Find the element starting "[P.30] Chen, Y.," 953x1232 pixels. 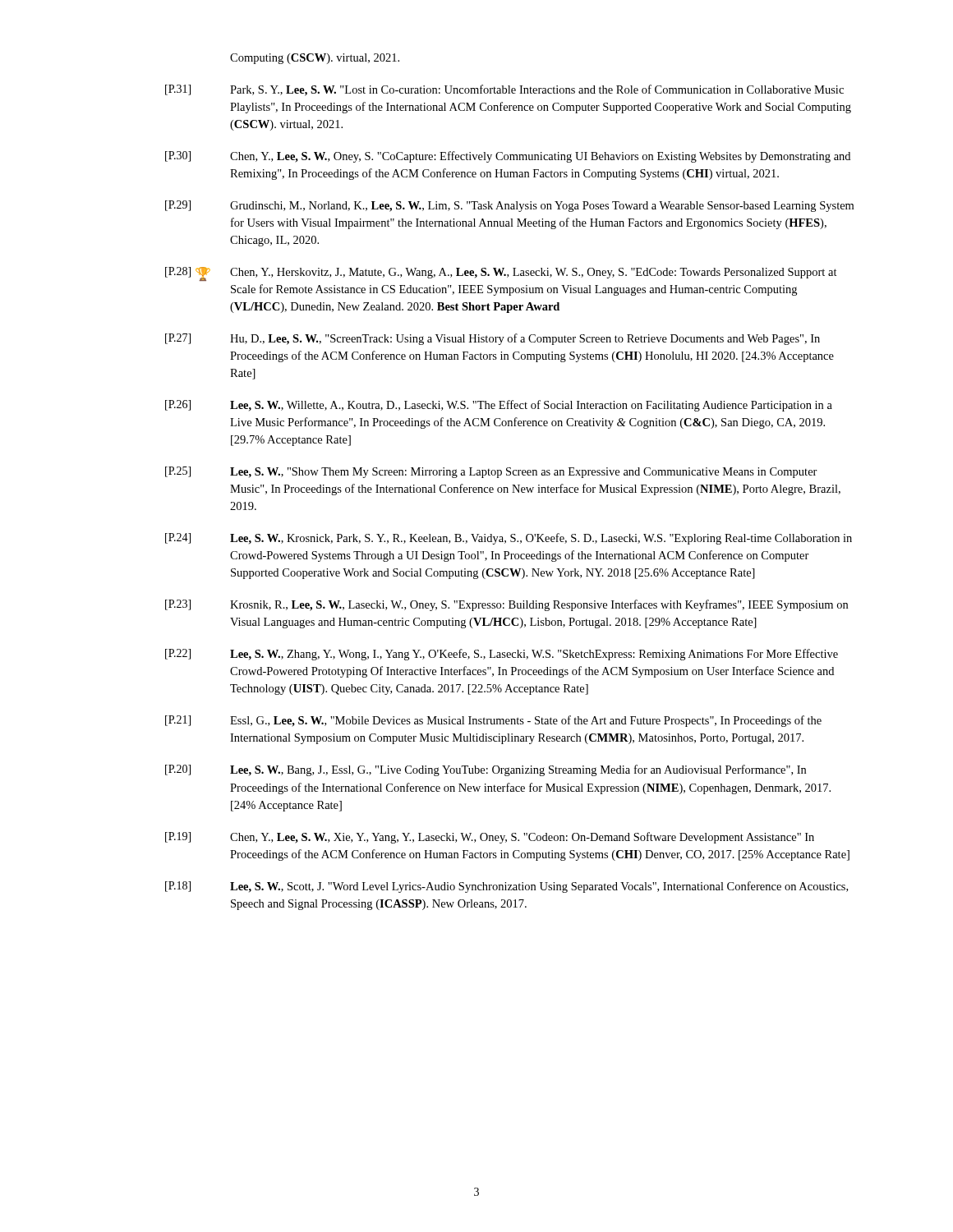click(509, 165)
